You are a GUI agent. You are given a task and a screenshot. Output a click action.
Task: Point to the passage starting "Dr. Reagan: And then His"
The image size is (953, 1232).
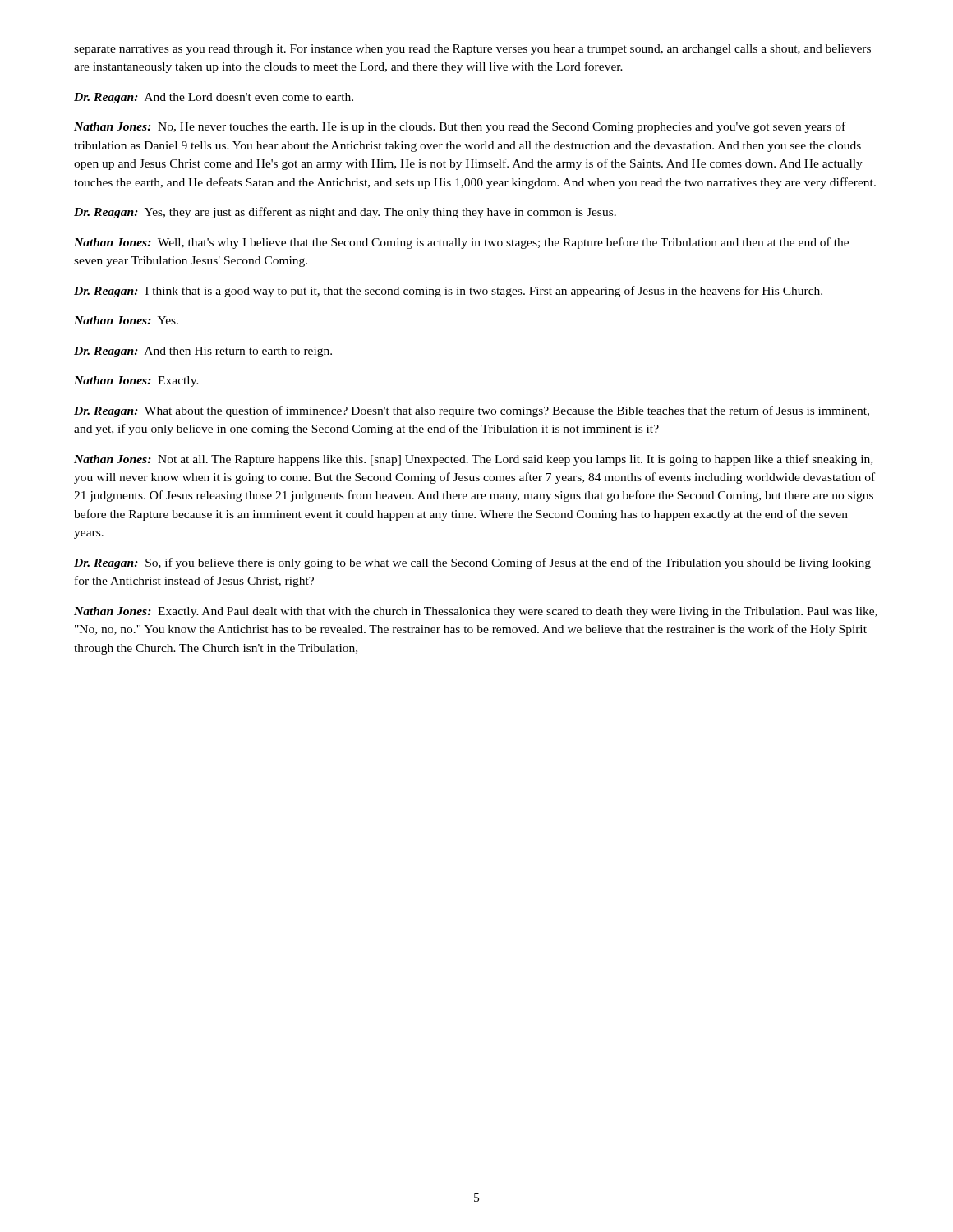coord(203,350)
